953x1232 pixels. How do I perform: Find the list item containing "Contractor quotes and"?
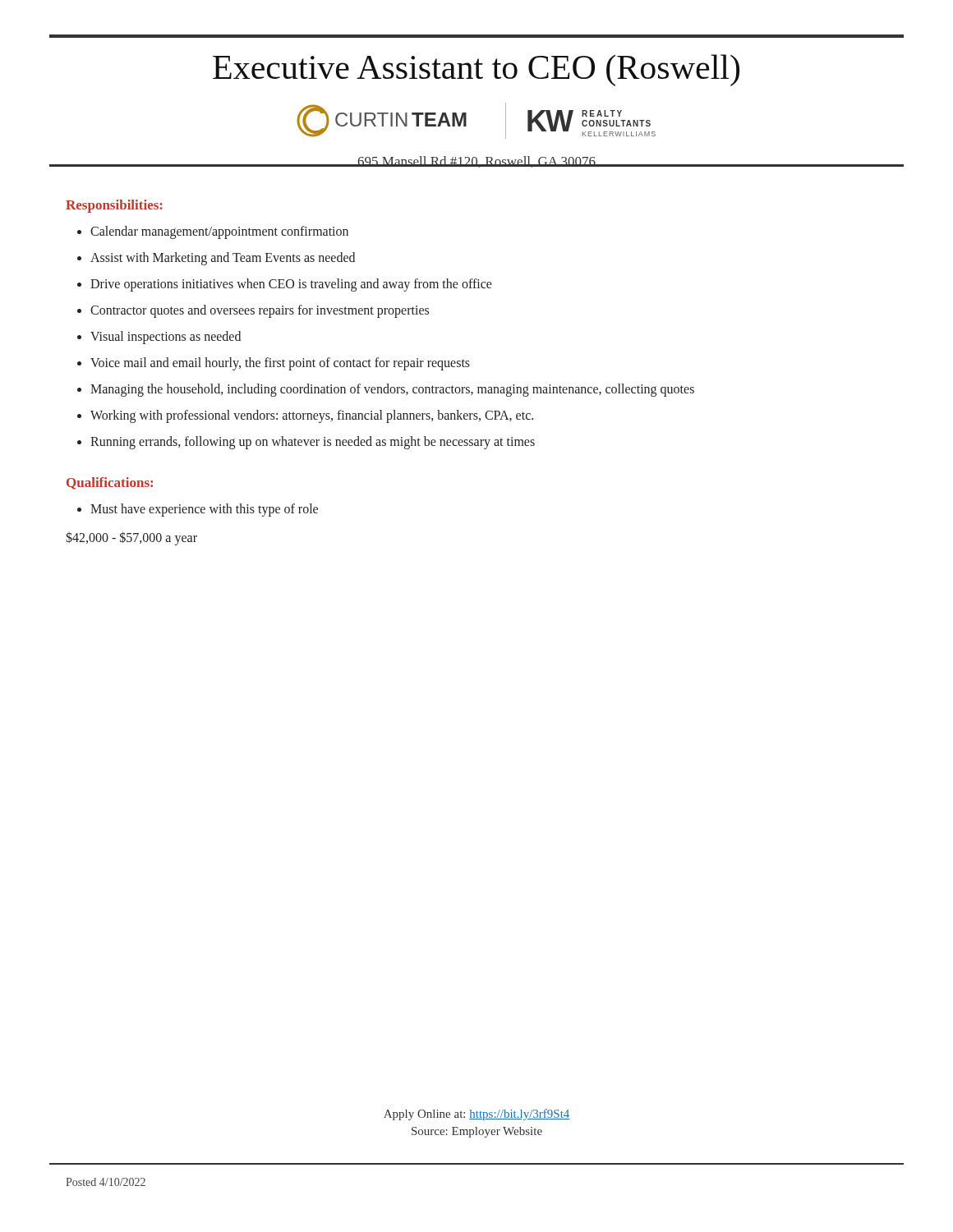click(260, 310)
